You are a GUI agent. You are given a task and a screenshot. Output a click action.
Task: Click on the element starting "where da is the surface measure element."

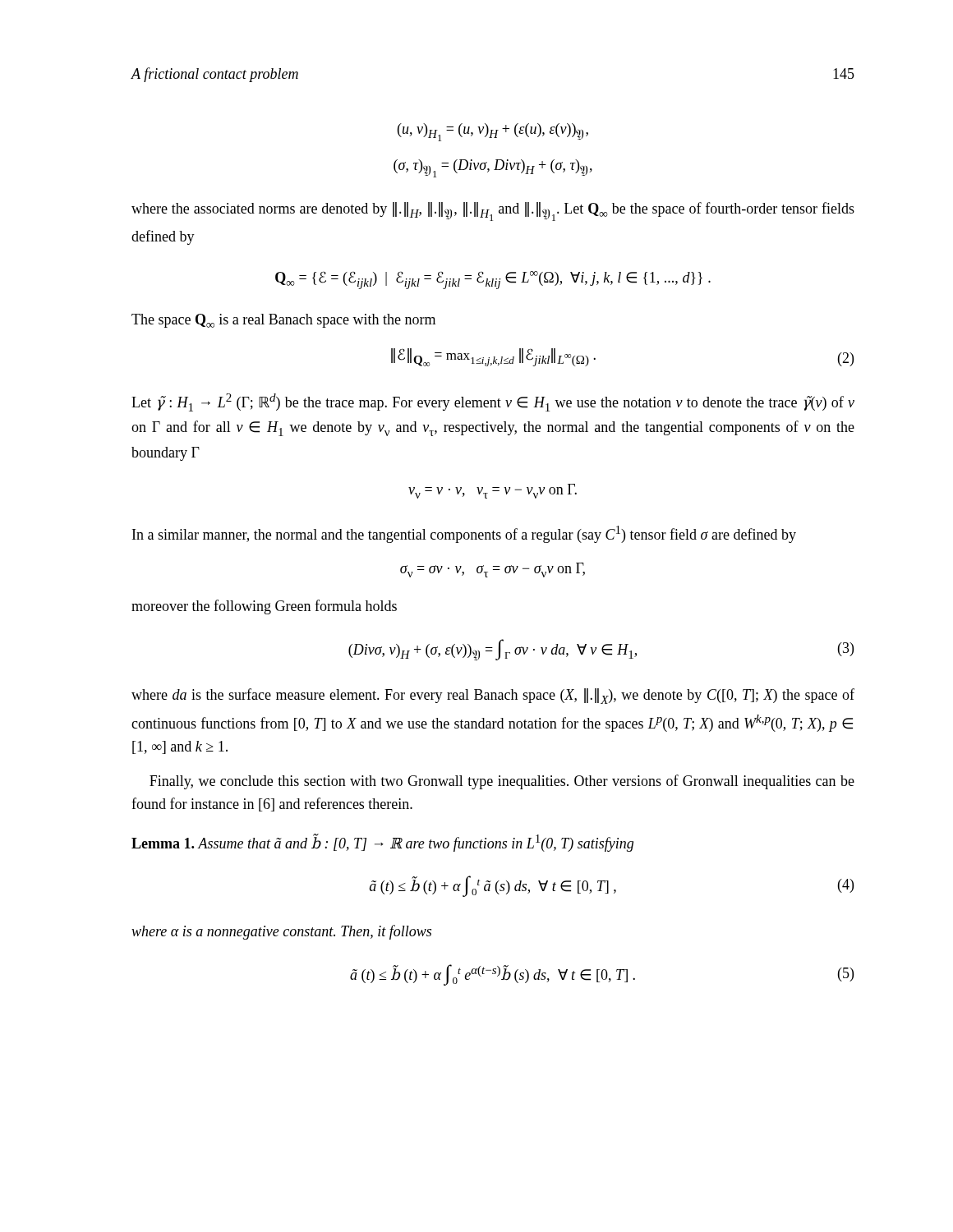pyautogui.click(x=493, y=721)
